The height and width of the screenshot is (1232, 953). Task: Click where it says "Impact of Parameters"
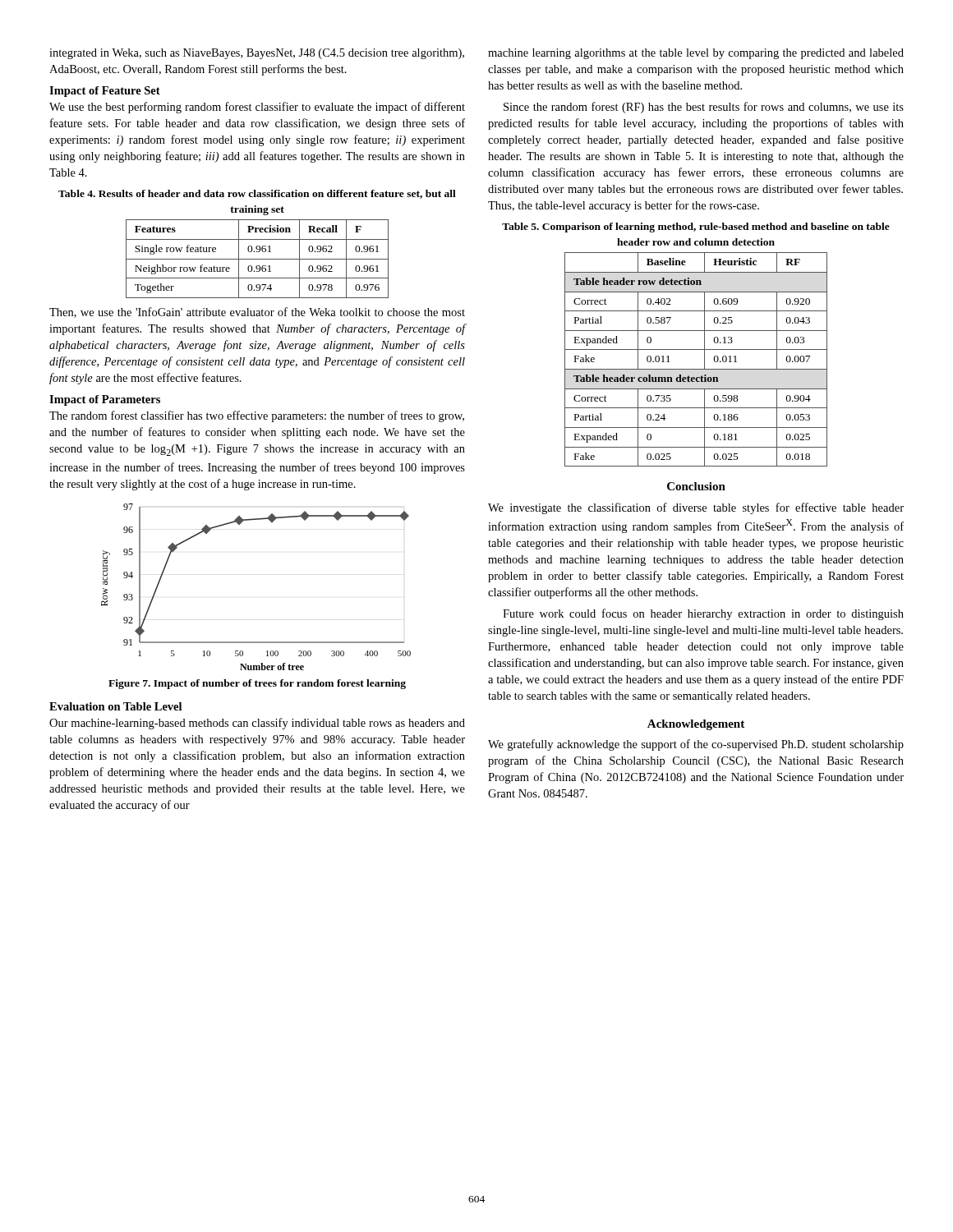coord(105,399)
